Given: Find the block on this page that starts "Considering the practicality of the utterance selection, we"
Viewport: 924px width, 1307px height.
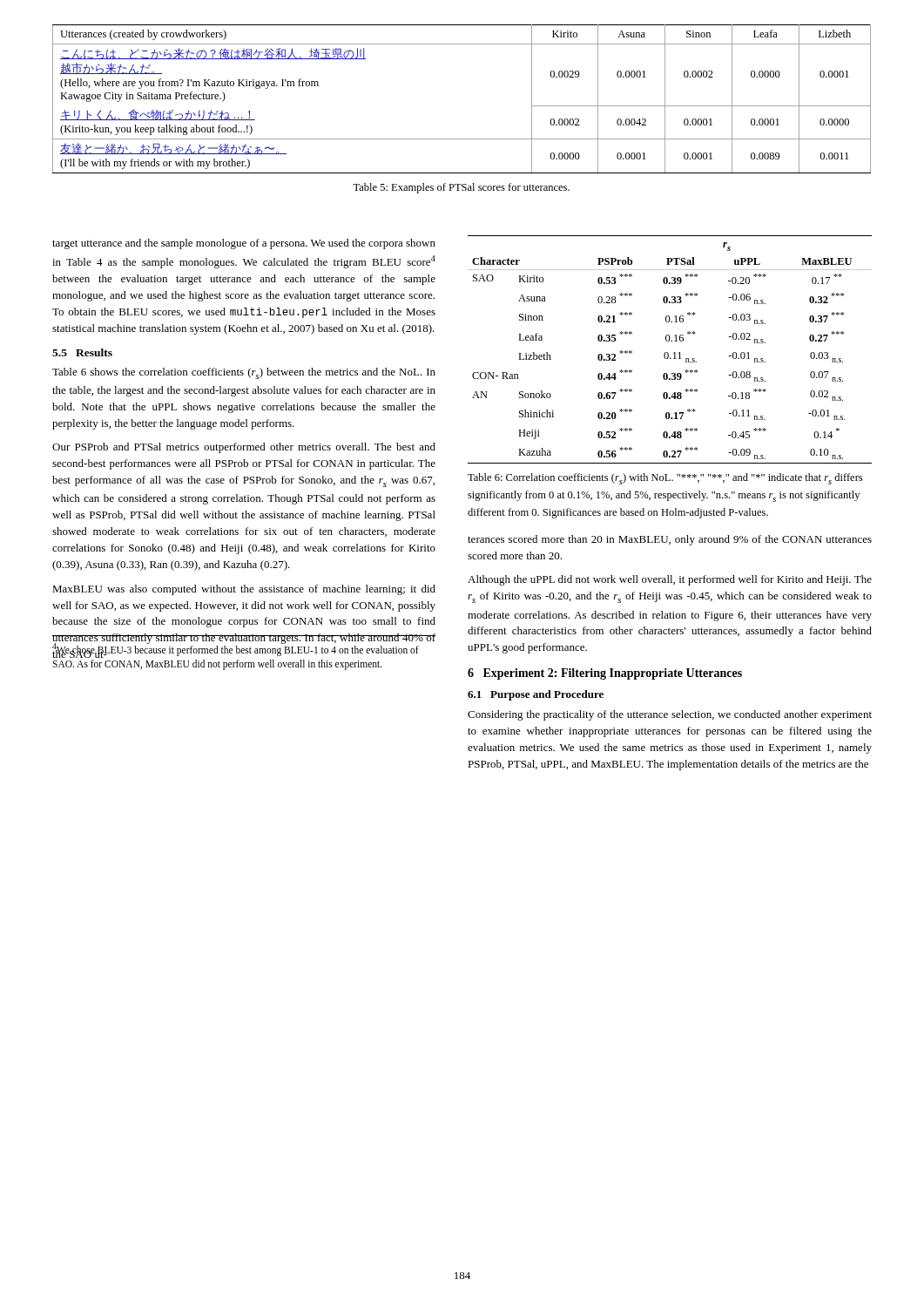Looking at the screenshot, I should tap(670, 739).
